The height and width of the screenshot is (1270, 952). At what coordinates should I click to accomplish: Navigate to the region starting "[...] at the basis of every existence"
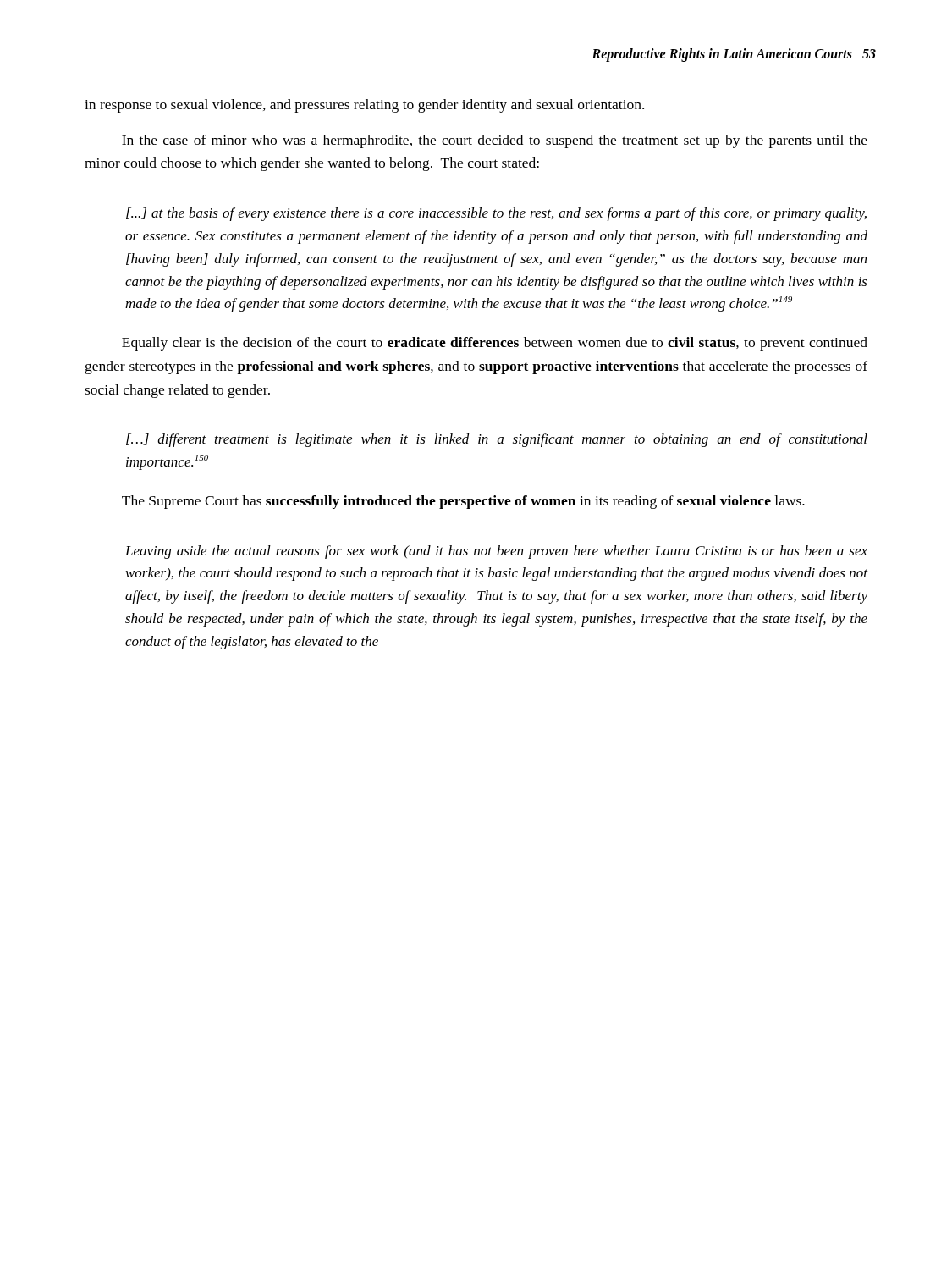pyautogui.click(x=496, y=258)
